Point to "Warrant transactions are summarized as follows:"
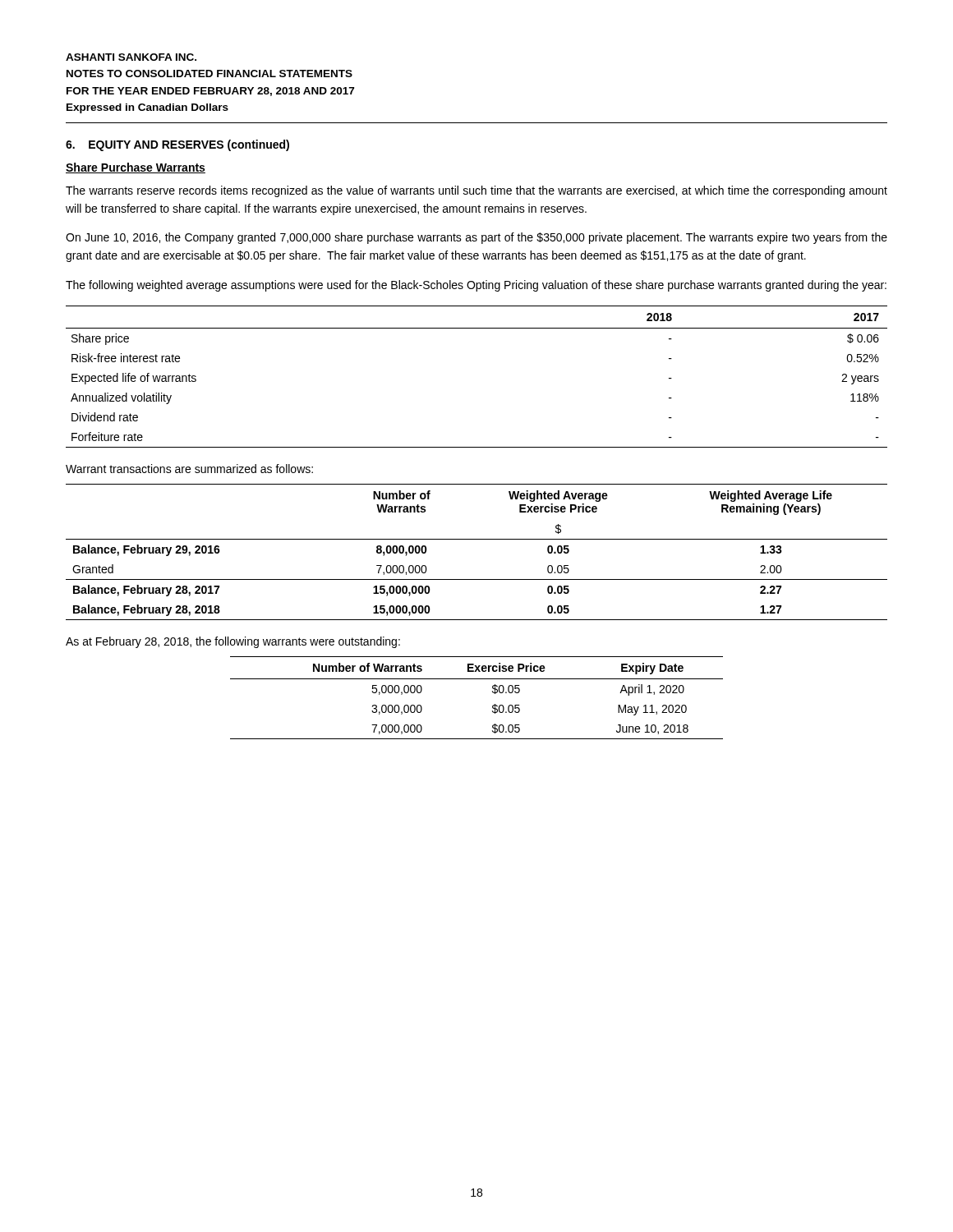The height and width of the screenshot is (1232, 953). pos(190,469)
